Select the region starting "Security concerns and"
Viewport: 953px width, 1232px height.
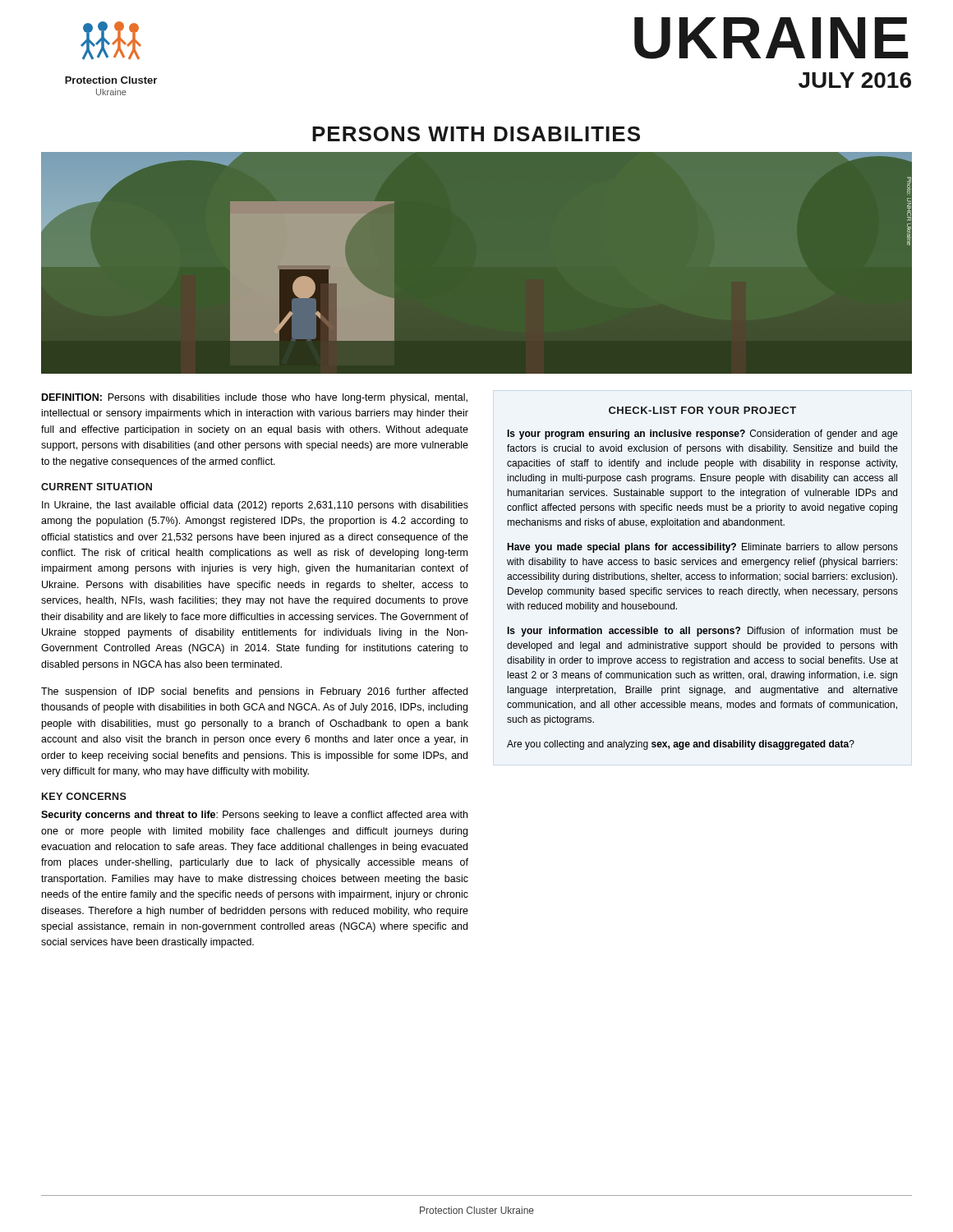(x=255, y=879)
